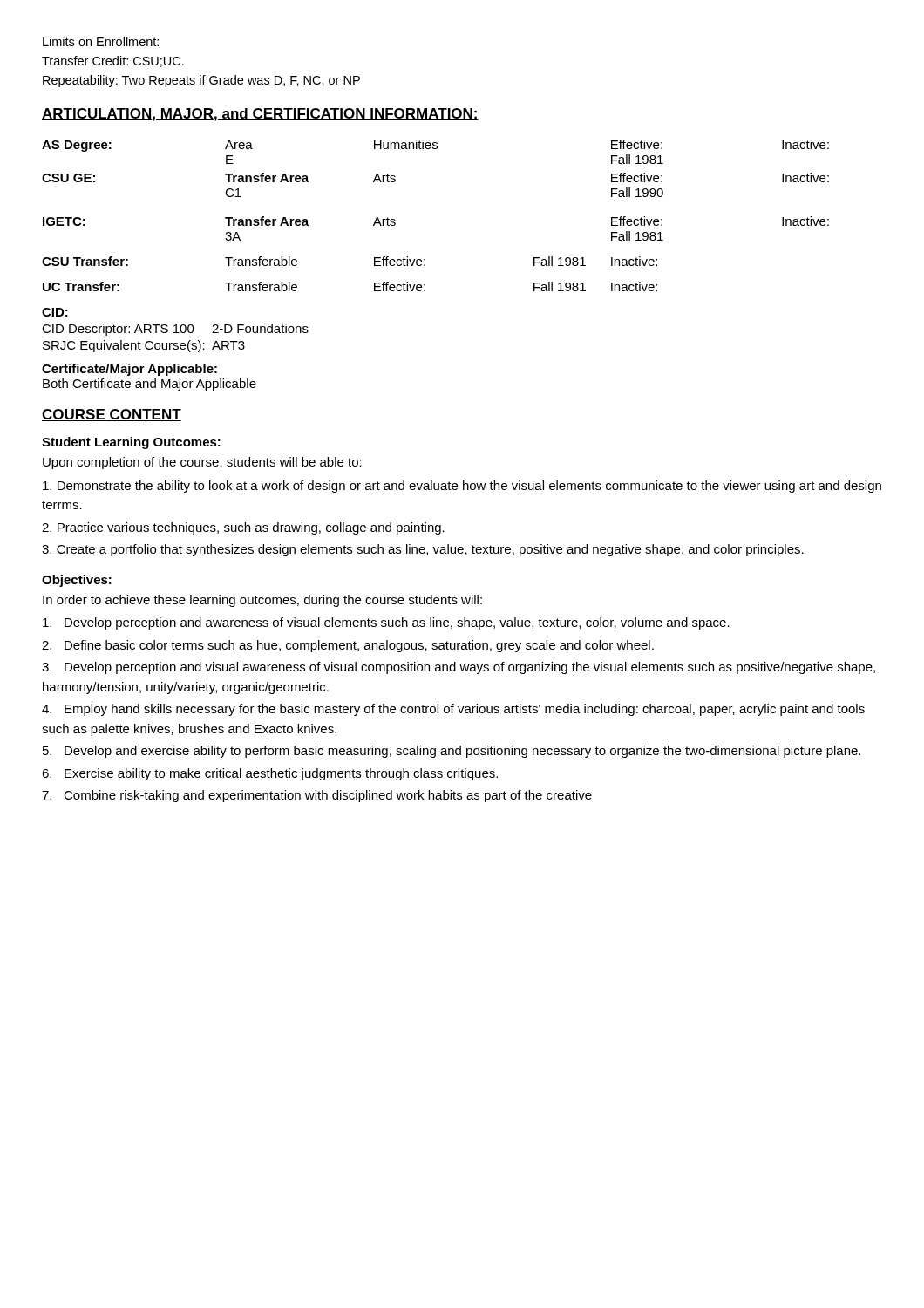Locate the text block that reads "Upon completion of the course, students"
The height and width of the screenshot is (1308, 924).
(x=202, y=462)
